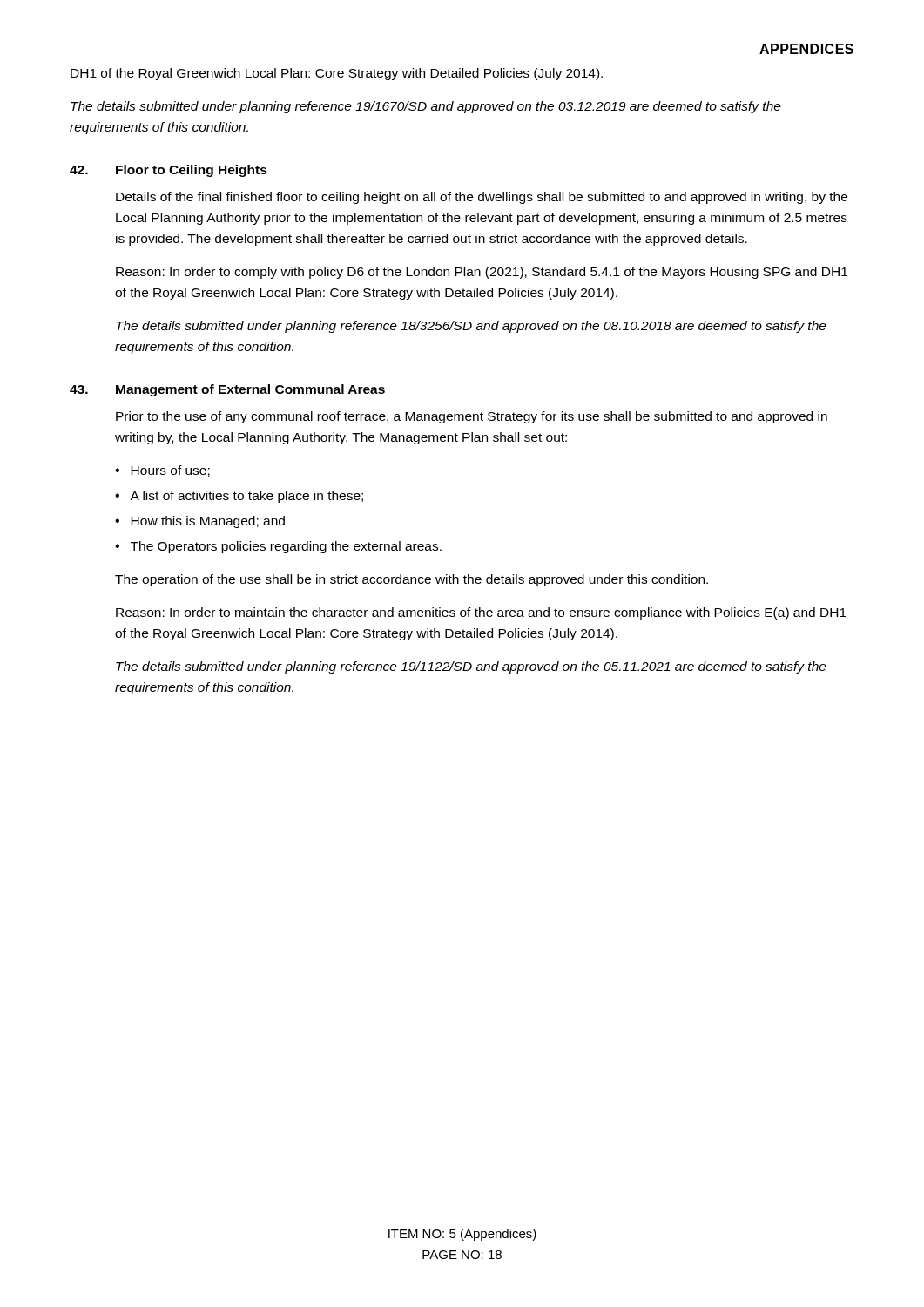
Task: Locate the text block that says "The details submitted under planning reference 19/1122/SD and"
Action: (471, 677)
